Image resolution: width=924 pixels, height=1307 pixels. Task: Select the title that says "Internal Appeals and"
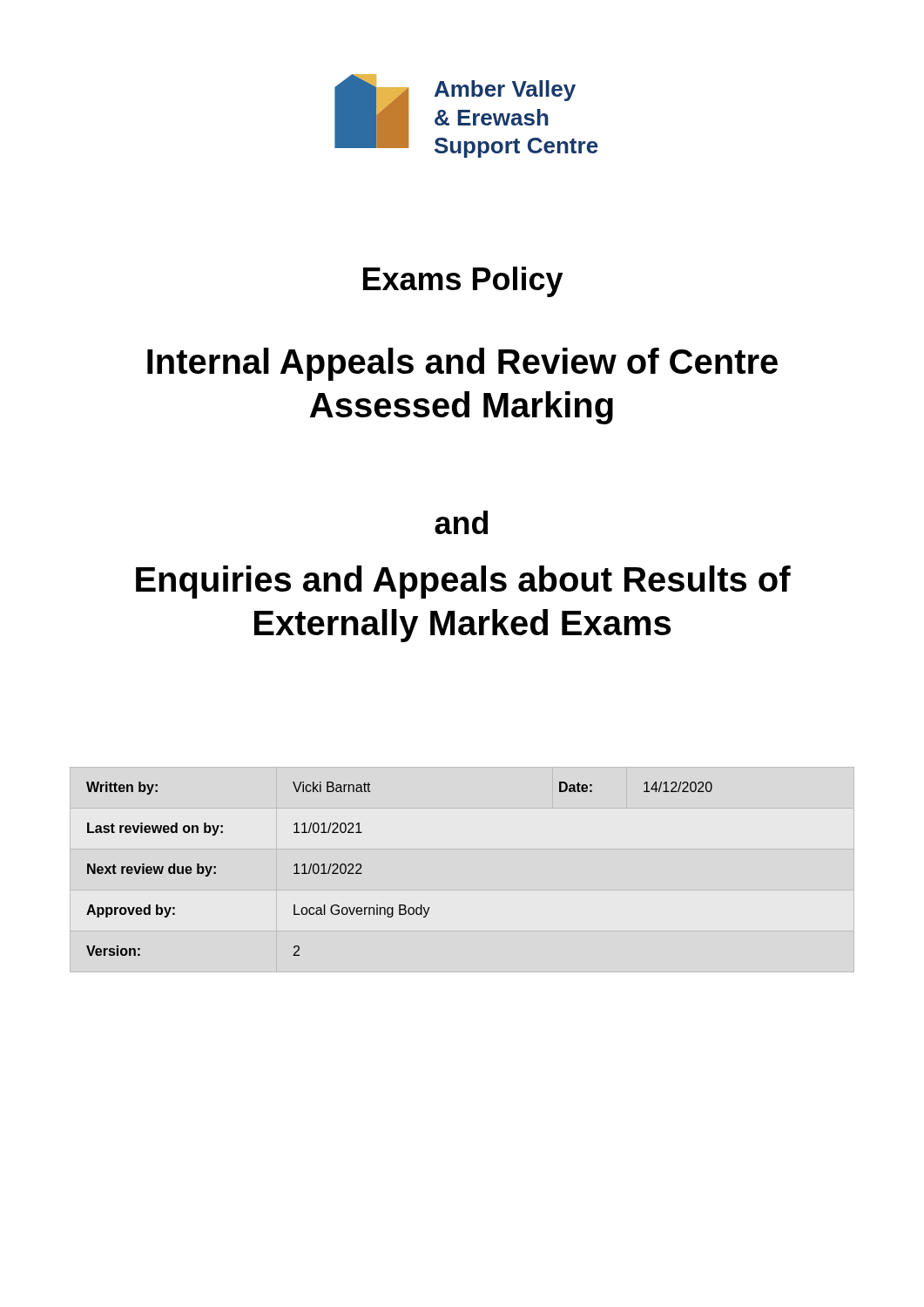tap(462, 383)
